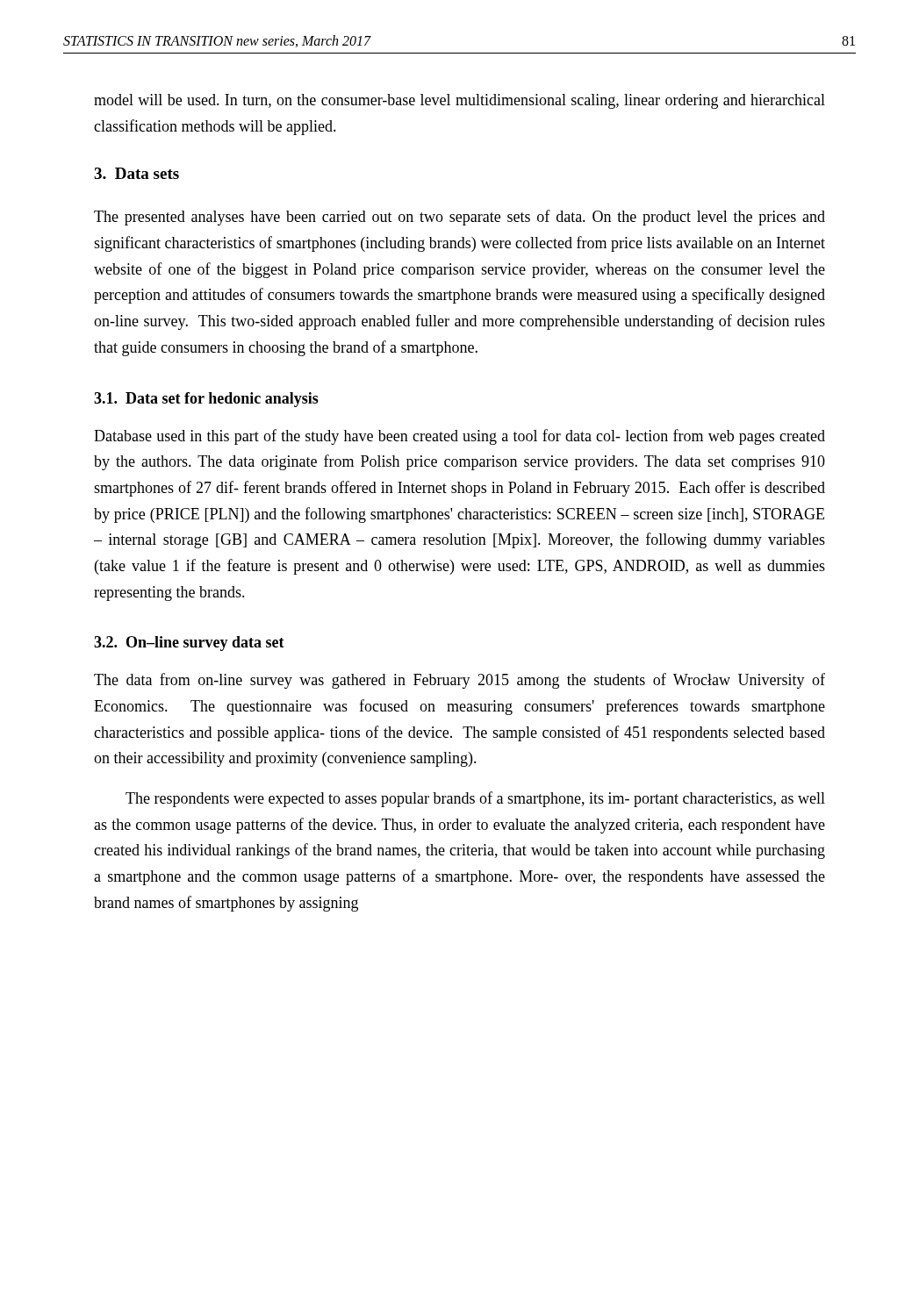Point to the element starting "The presented analyses have been carried out"
The width and height of the screenshot is (919, 1316).
pos(460,283)
